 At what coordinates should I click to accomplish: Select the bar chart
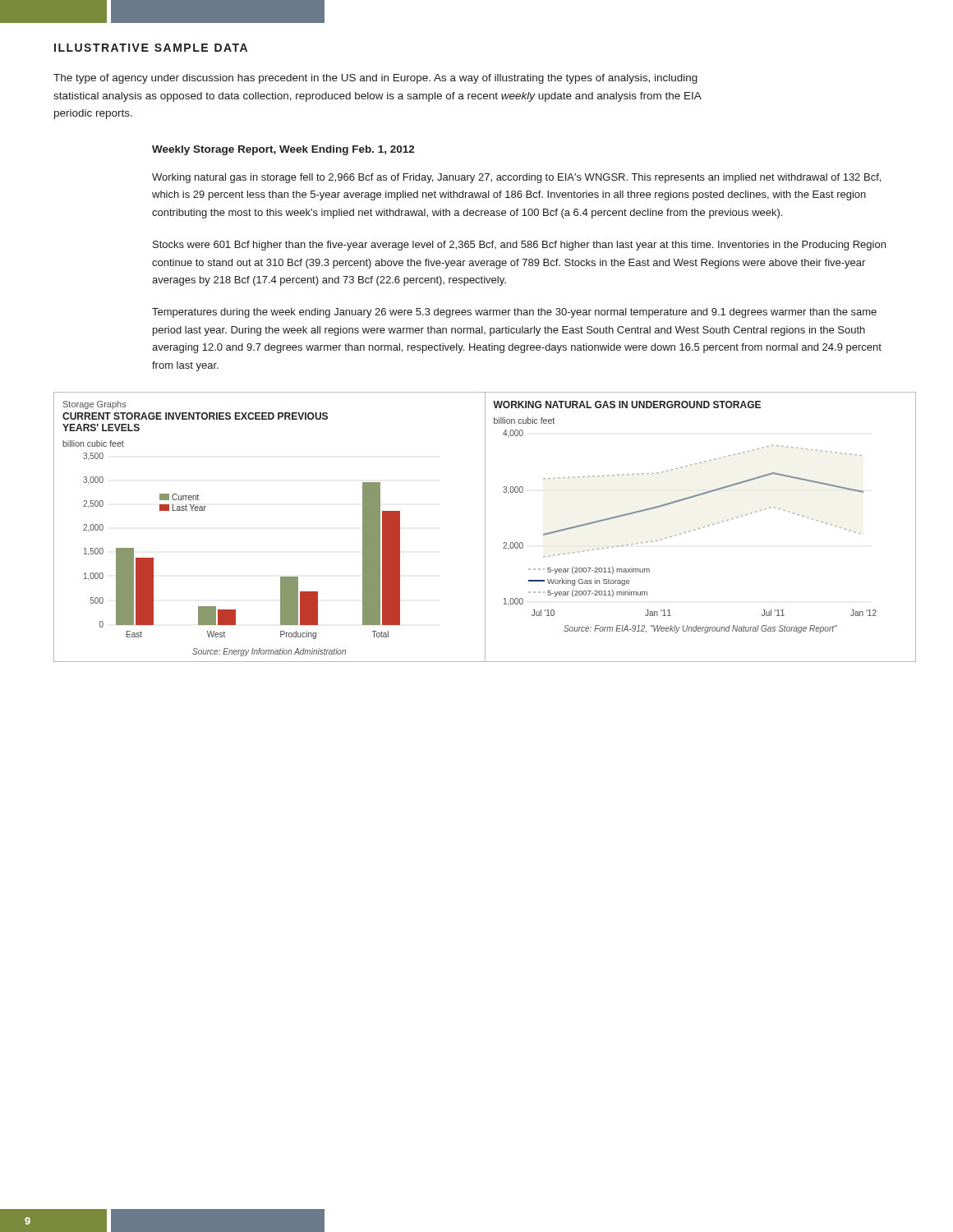pyautogui.click(x=269, y=527)
